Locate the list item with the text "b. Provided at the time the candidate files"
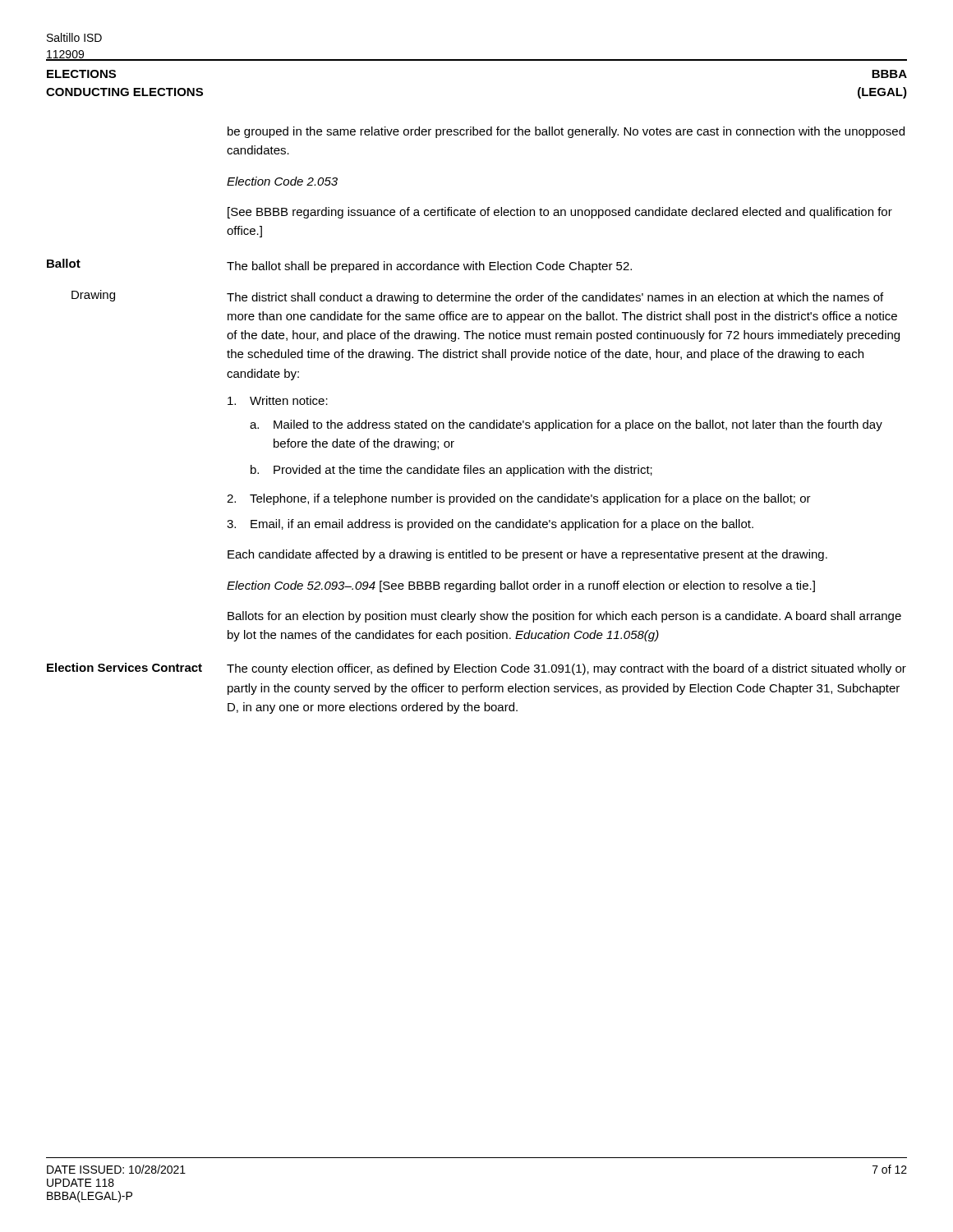953x1232 pixels. pos(451,469)
